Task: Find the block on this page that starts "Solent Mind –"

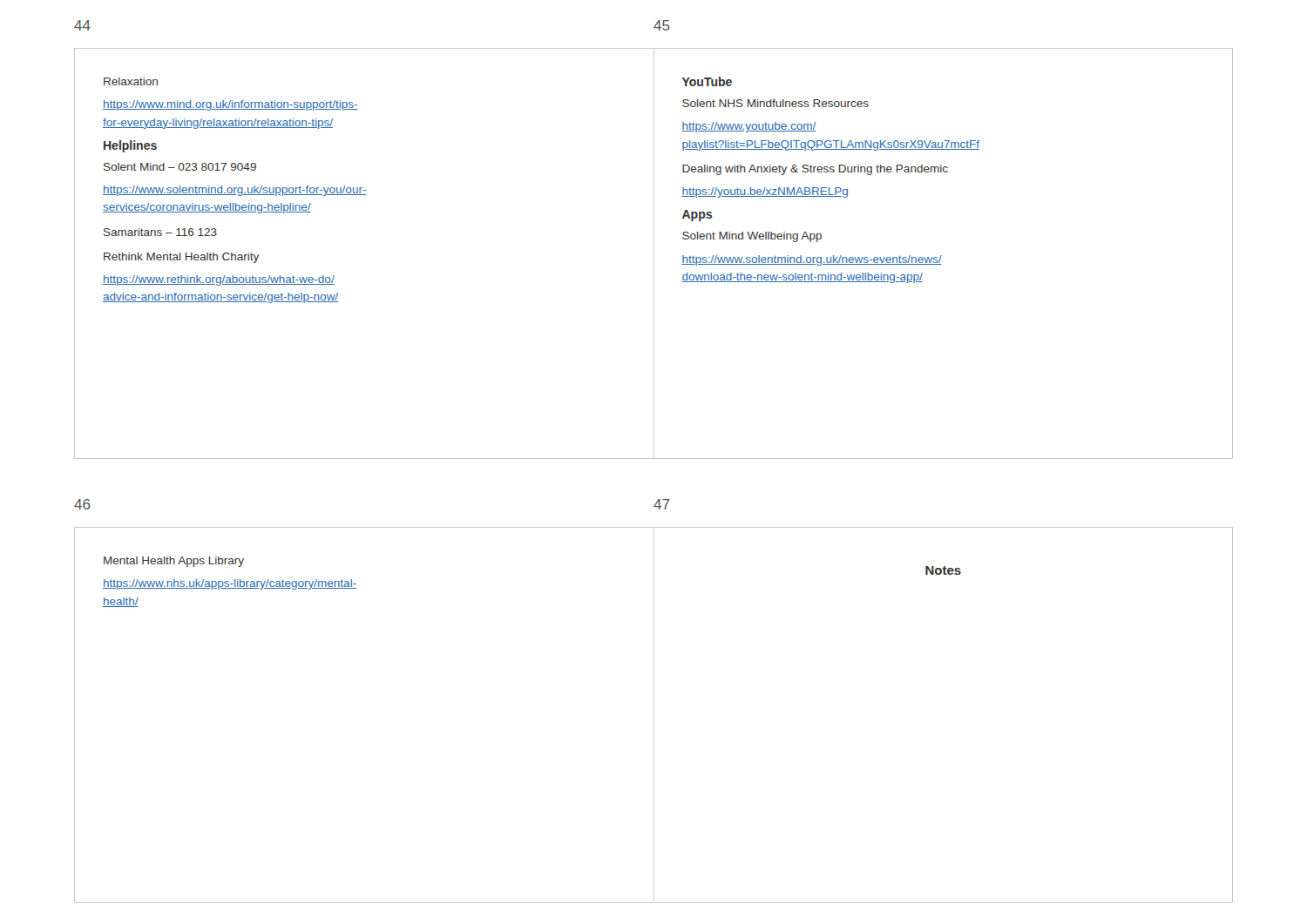Action: [364, 187]
